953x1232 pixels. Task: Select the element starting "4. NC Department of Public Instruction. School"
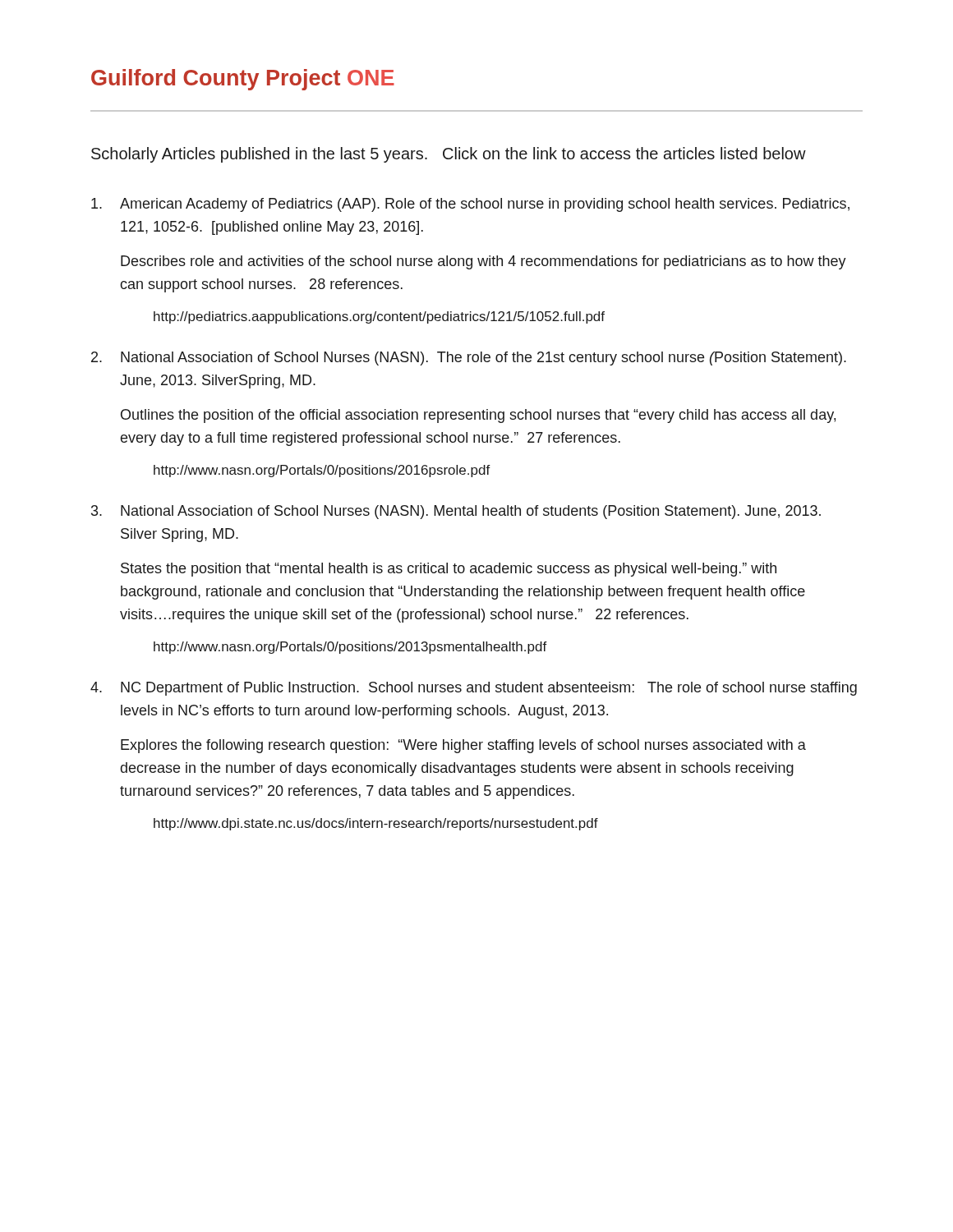pyautogui.click(x=476, y=765)
